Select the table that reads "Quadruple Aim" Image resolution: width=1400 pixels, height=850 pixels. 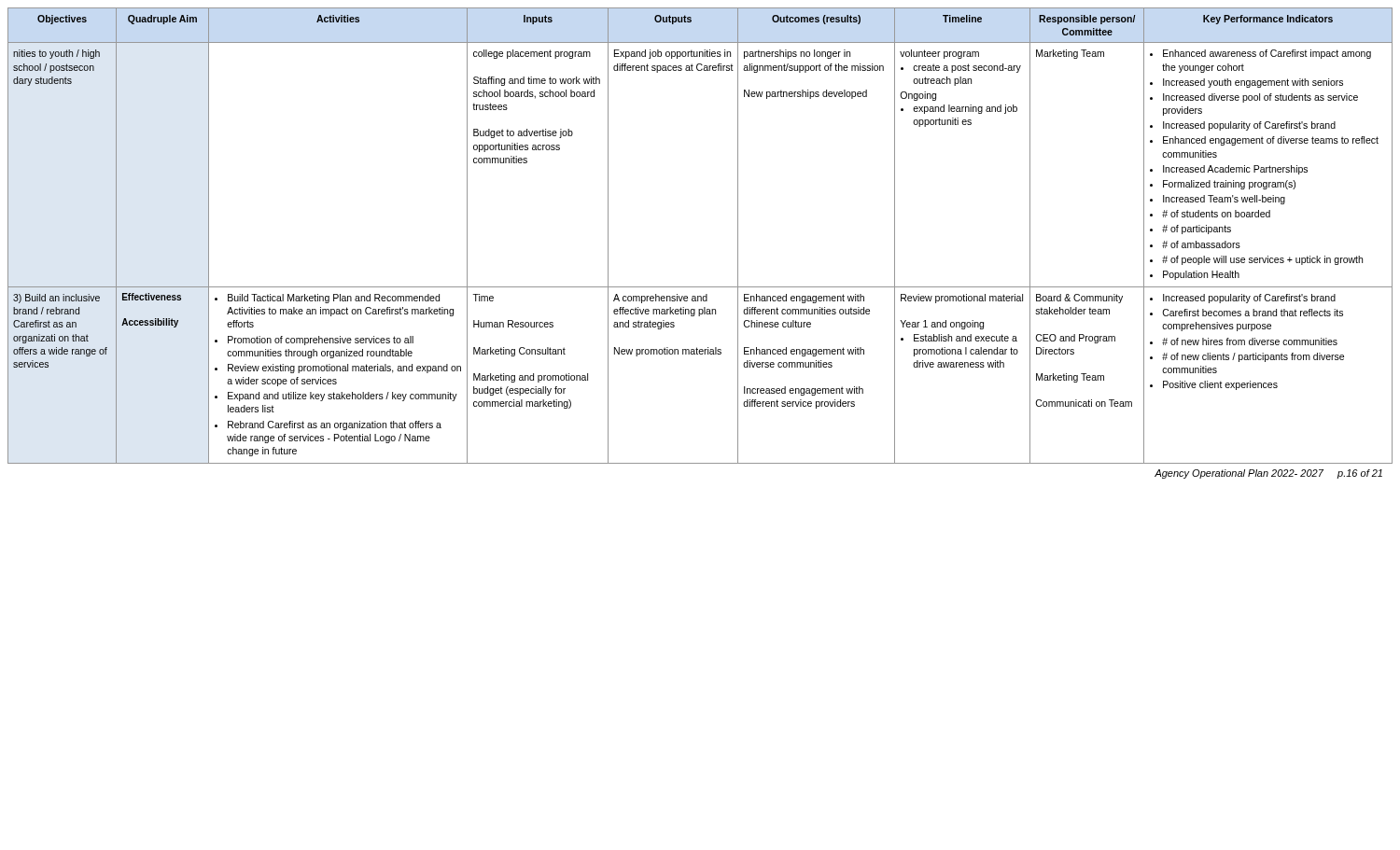(700, 236)
